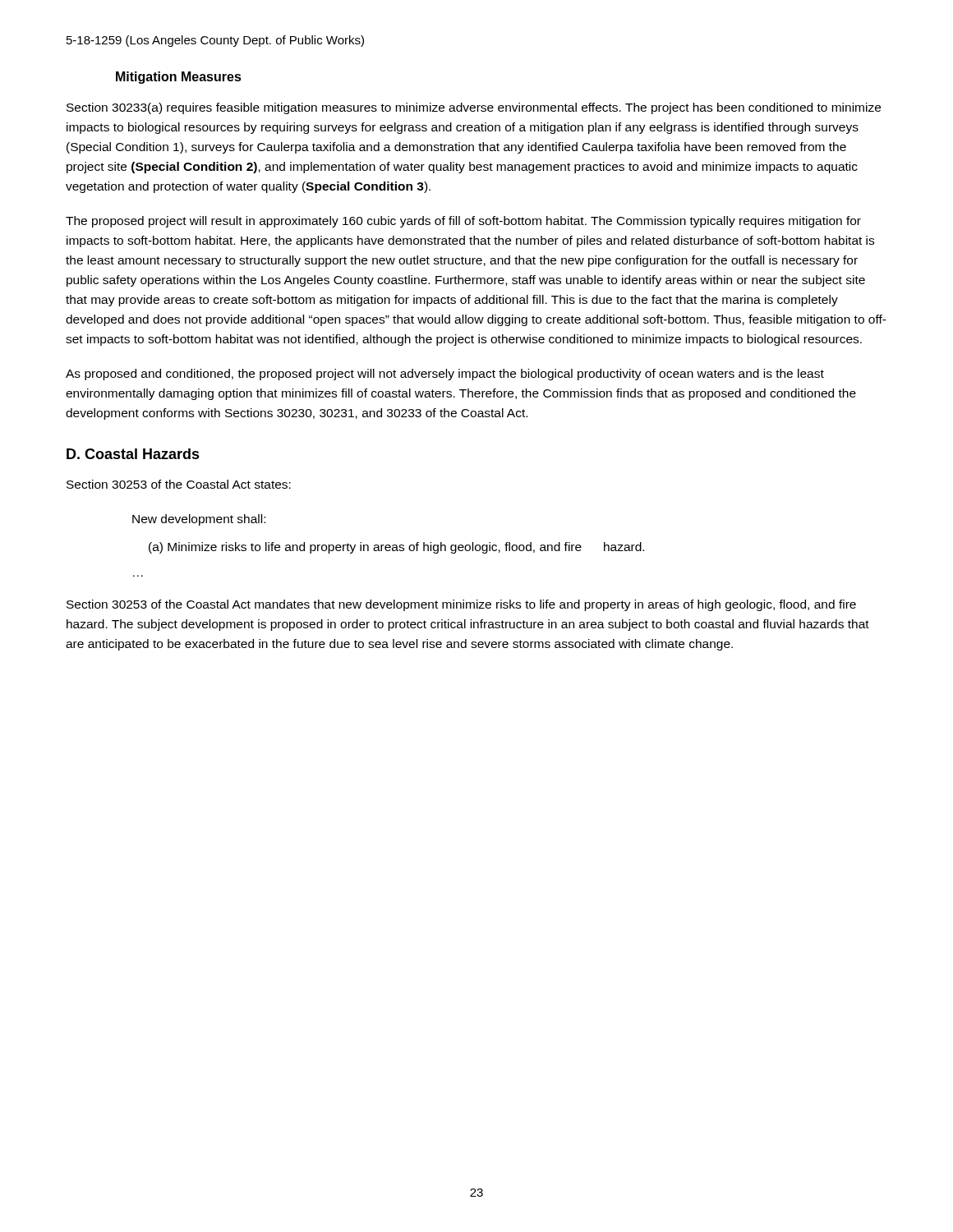The height and width of the screenshot is (1232, 953).
Task: Click where it says "Section 30253 of the Coastal Act states:"
Action: tap(179, 484)
